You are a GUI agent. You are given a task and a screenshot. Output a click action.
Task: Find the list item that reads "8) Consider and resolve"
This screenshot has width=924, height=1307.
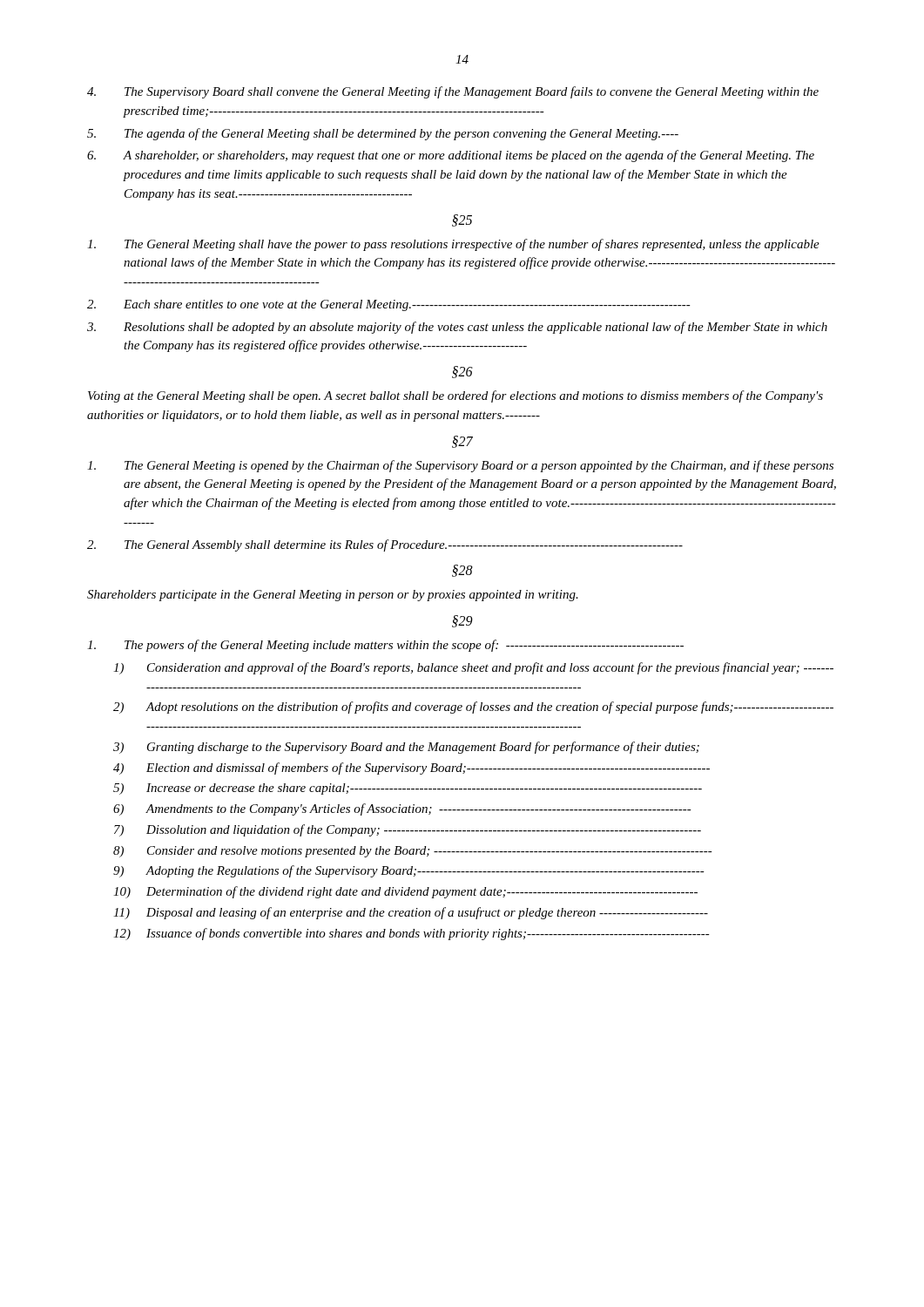pyautogui.click(x=475, y=851)
